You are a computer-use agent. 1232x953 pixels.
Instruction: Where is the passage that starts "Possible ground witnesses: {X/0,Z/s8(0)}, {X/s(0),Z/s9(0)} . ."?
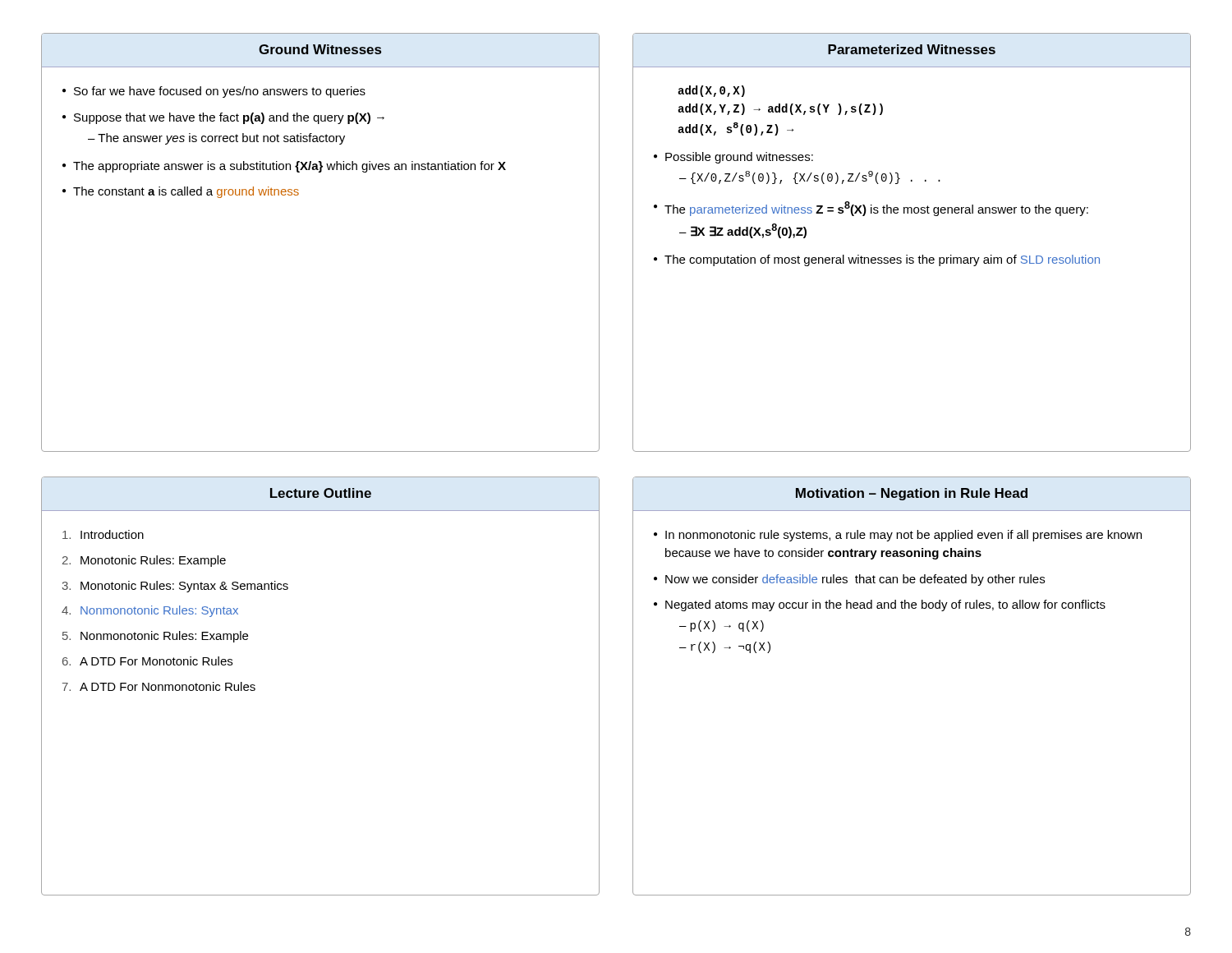tap(739, 158)
